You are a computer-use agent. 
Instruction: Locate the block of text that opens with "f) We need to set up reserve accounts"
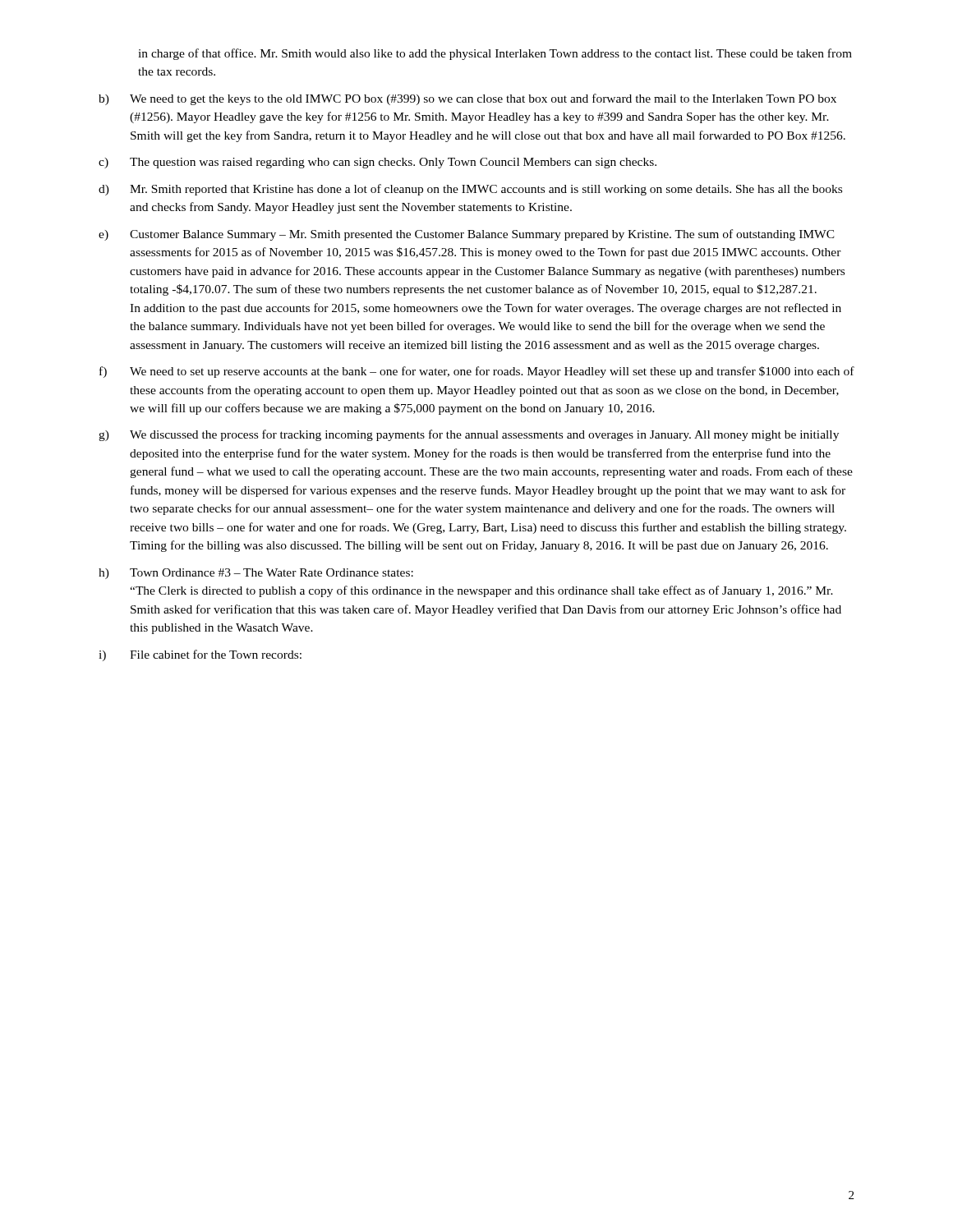pos(476,390)
